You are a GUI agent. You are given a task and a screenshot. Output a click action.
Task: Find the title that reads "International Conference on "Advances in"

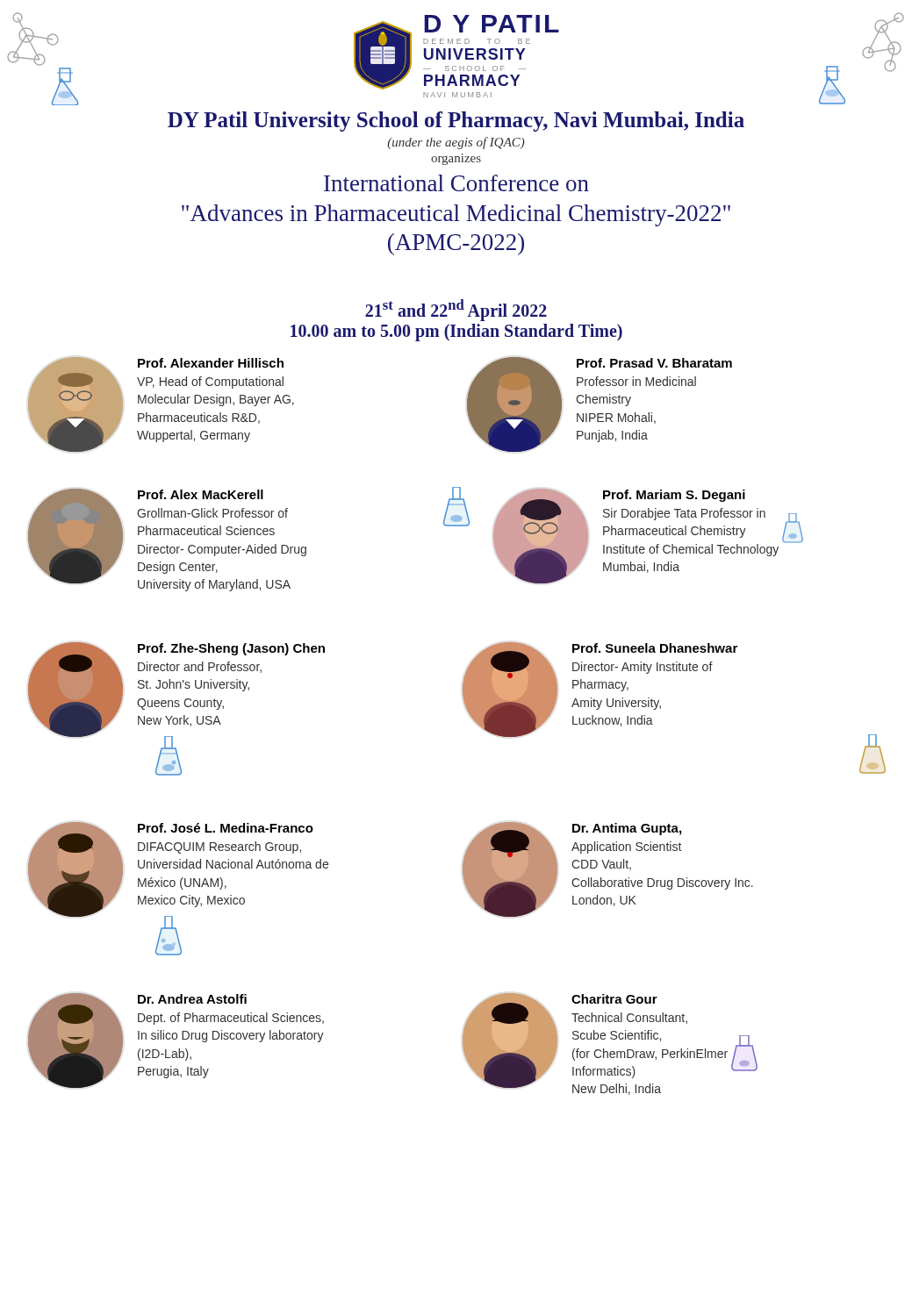click(456, 213)
